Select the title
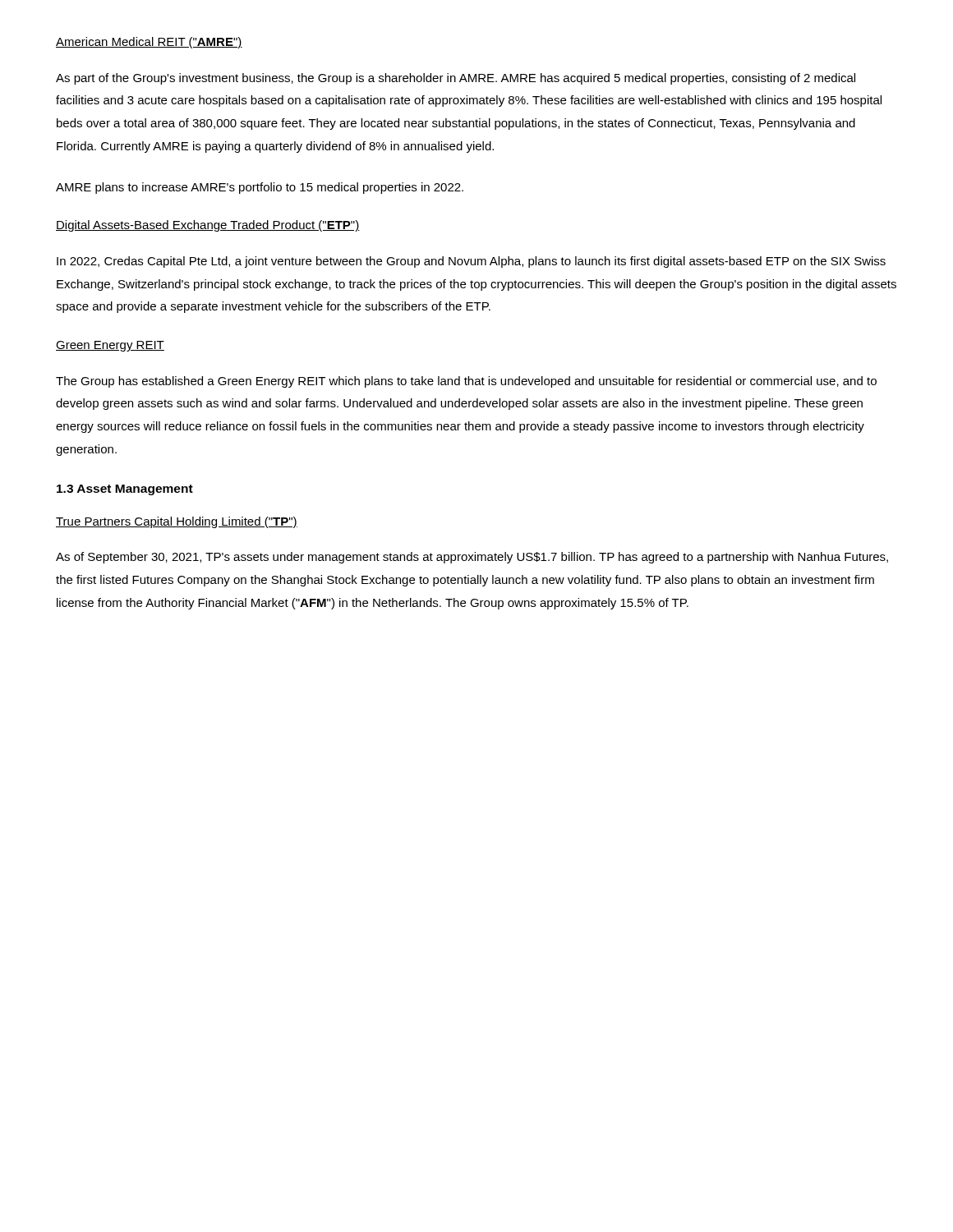953x1232 pixels. pyautogui.click(x=124, y=488)
